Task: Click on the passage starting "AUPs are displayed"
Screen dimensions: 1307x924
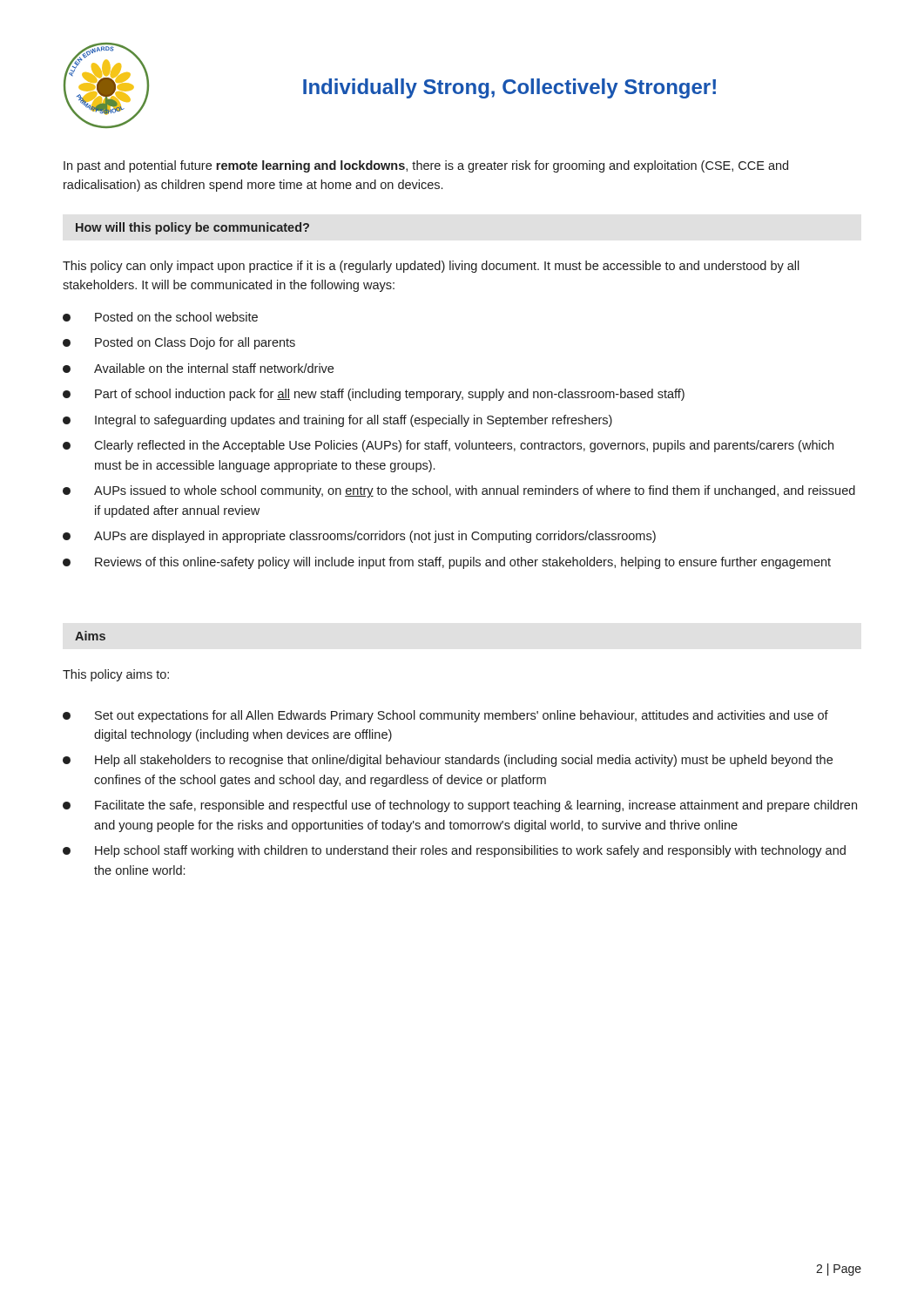Action: [462, 536]
